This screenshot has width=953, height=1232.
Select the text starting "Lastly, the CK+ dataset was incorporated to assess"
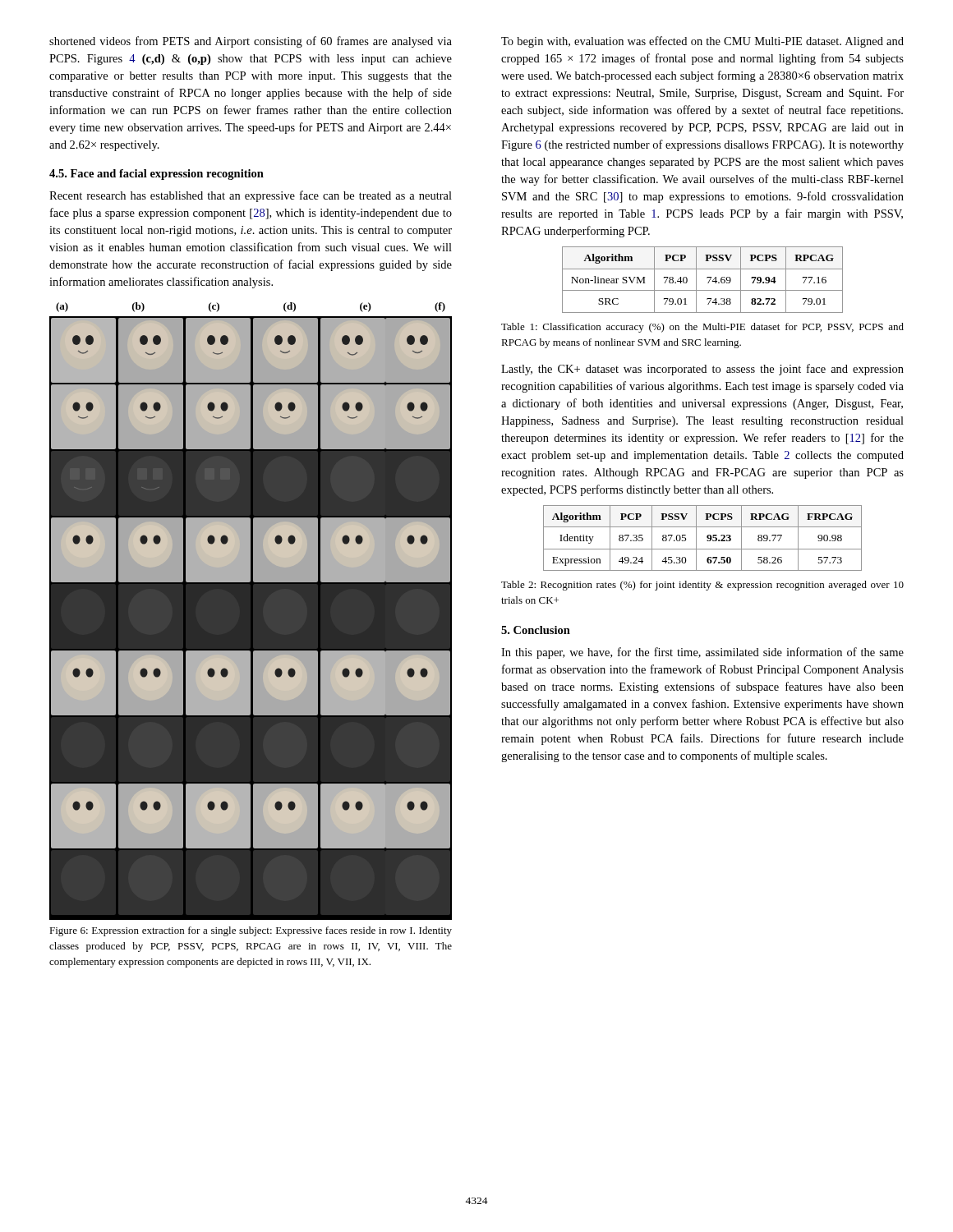[702, 429]
